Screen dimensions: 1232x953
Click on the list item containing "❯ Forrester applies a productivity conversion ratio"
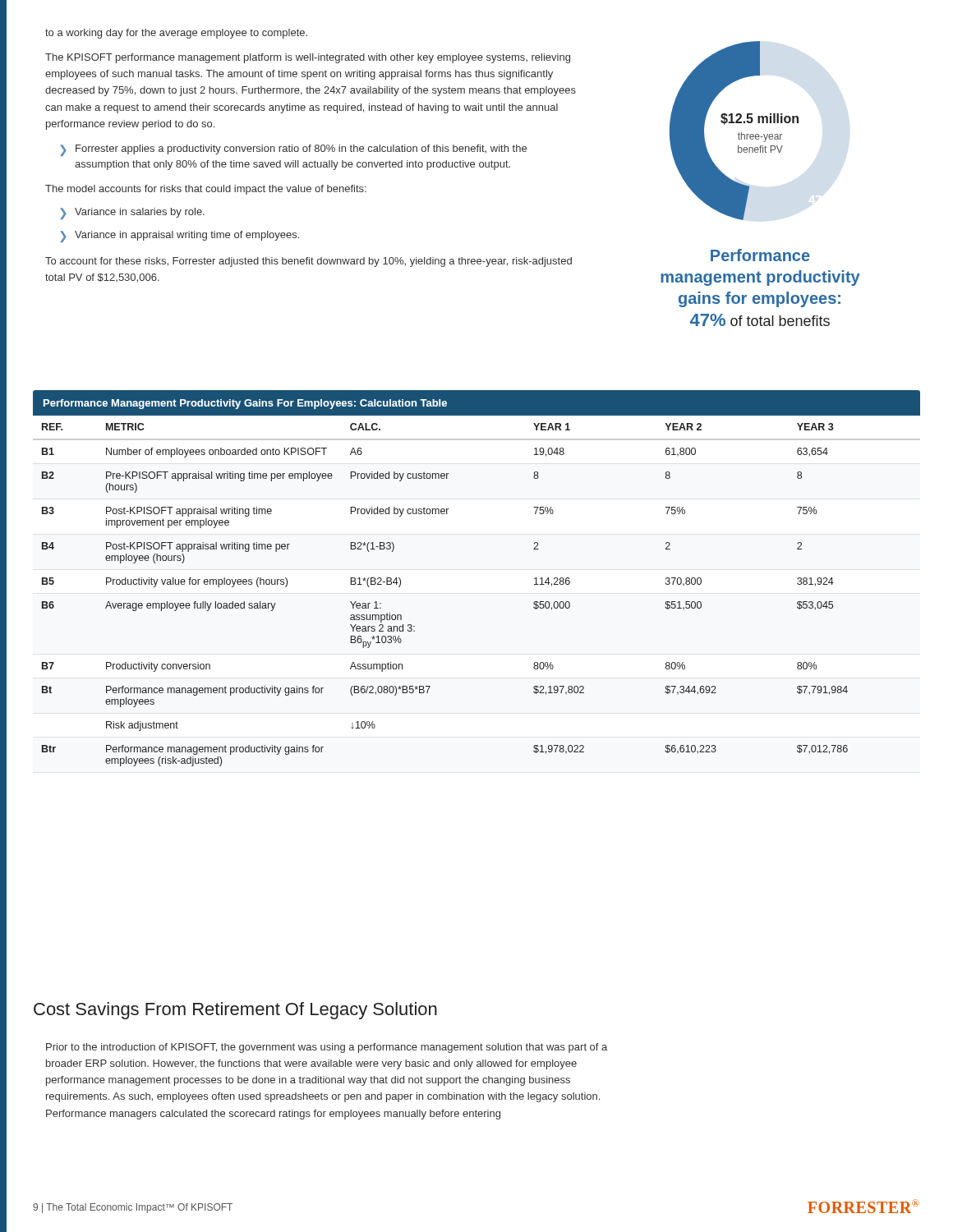(319, 156)
